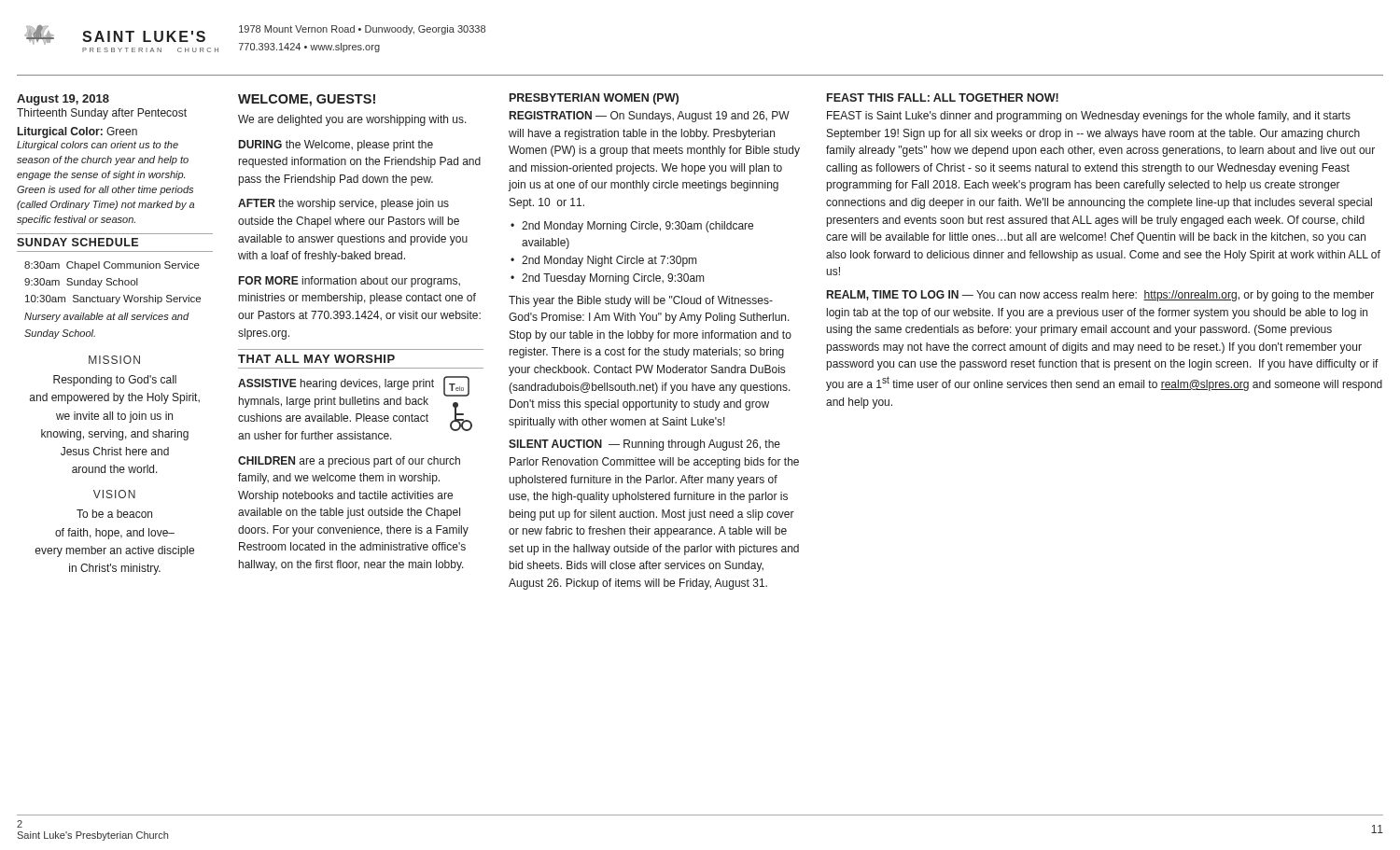The image size is (1400, 850).
Task: Find the text block with the text "MISSION Responding to"
Action: tap(115, 414)
